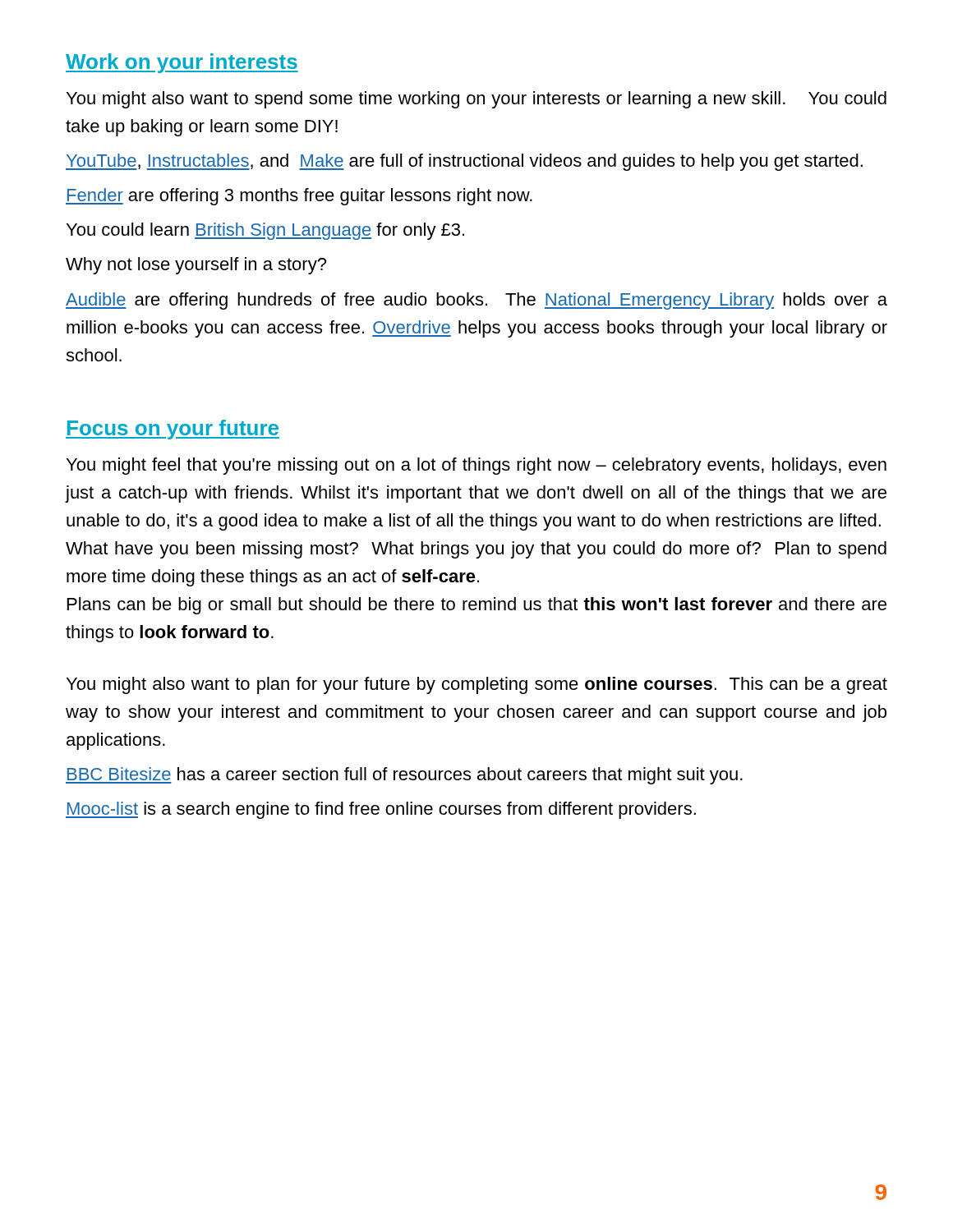Image resolution: width=953 pixels, height=1232 pixels.
Task: Find the text block that says "YouTube, Instructables, and Make"
Action: [465, 161]
